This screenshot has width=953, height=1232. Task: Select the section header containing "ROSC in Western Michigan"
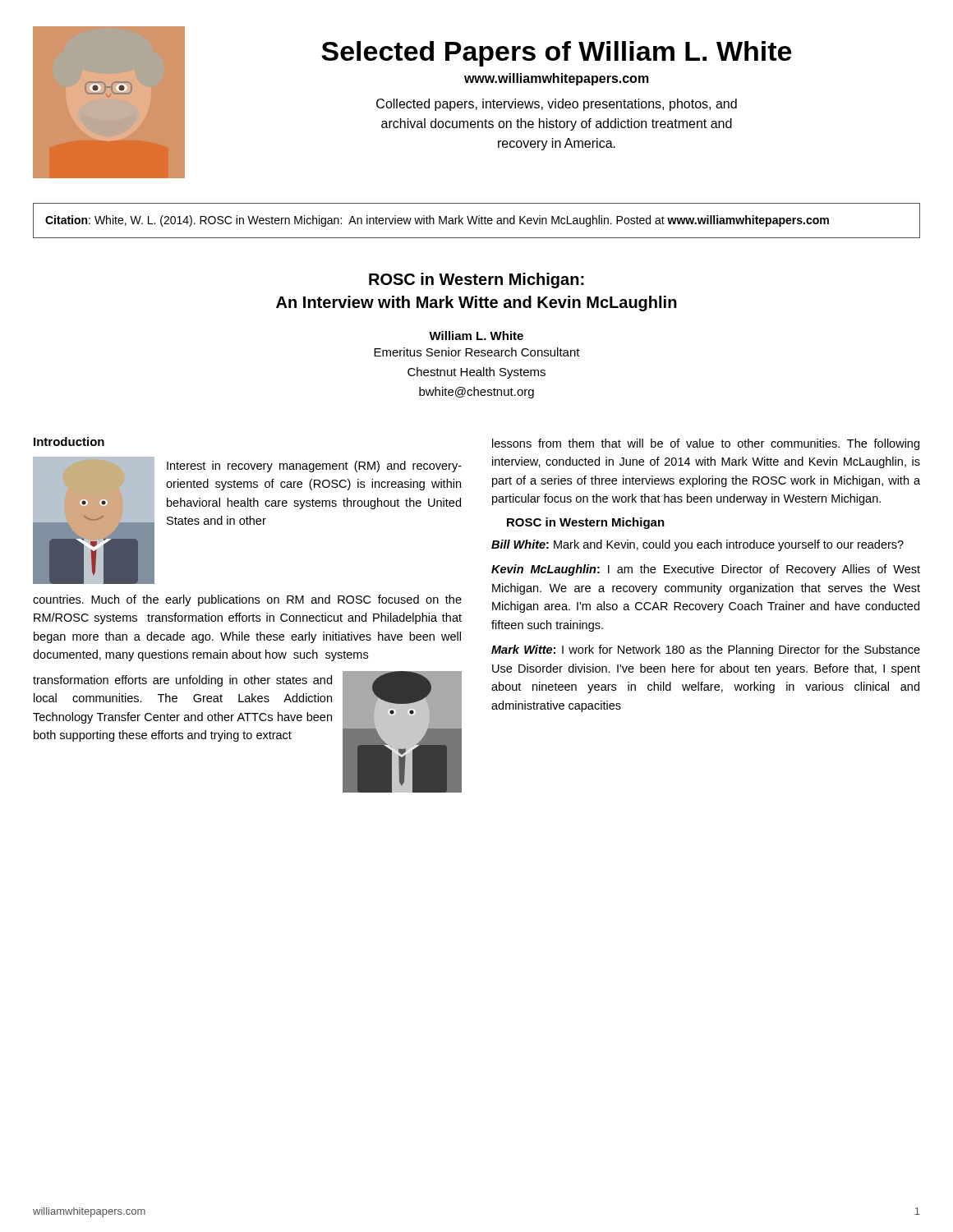606,522
